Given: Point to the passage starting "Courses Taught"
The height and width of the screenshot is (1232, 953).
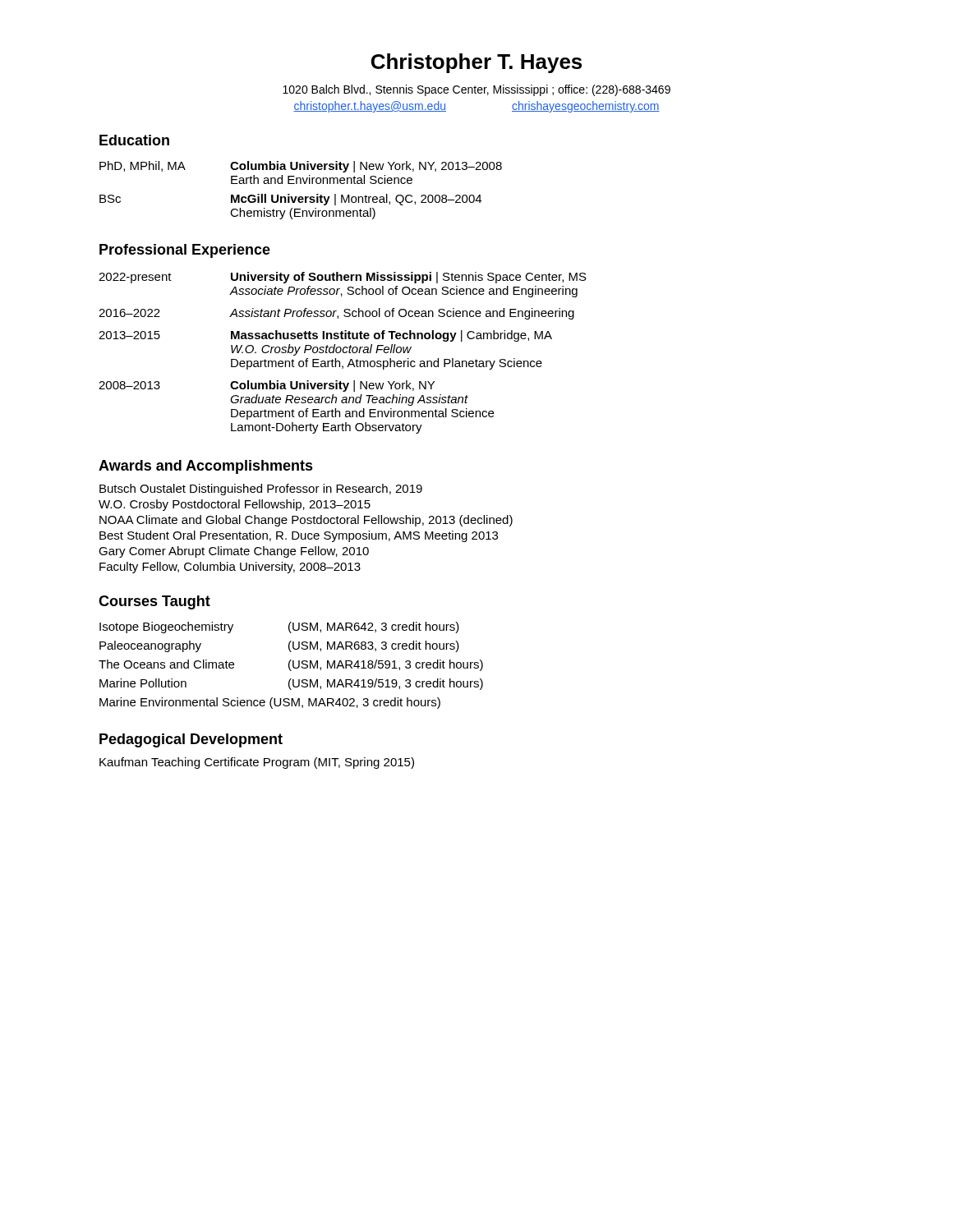Looking at the screenshot, I should pyautogui.click(x=154, y=601).
